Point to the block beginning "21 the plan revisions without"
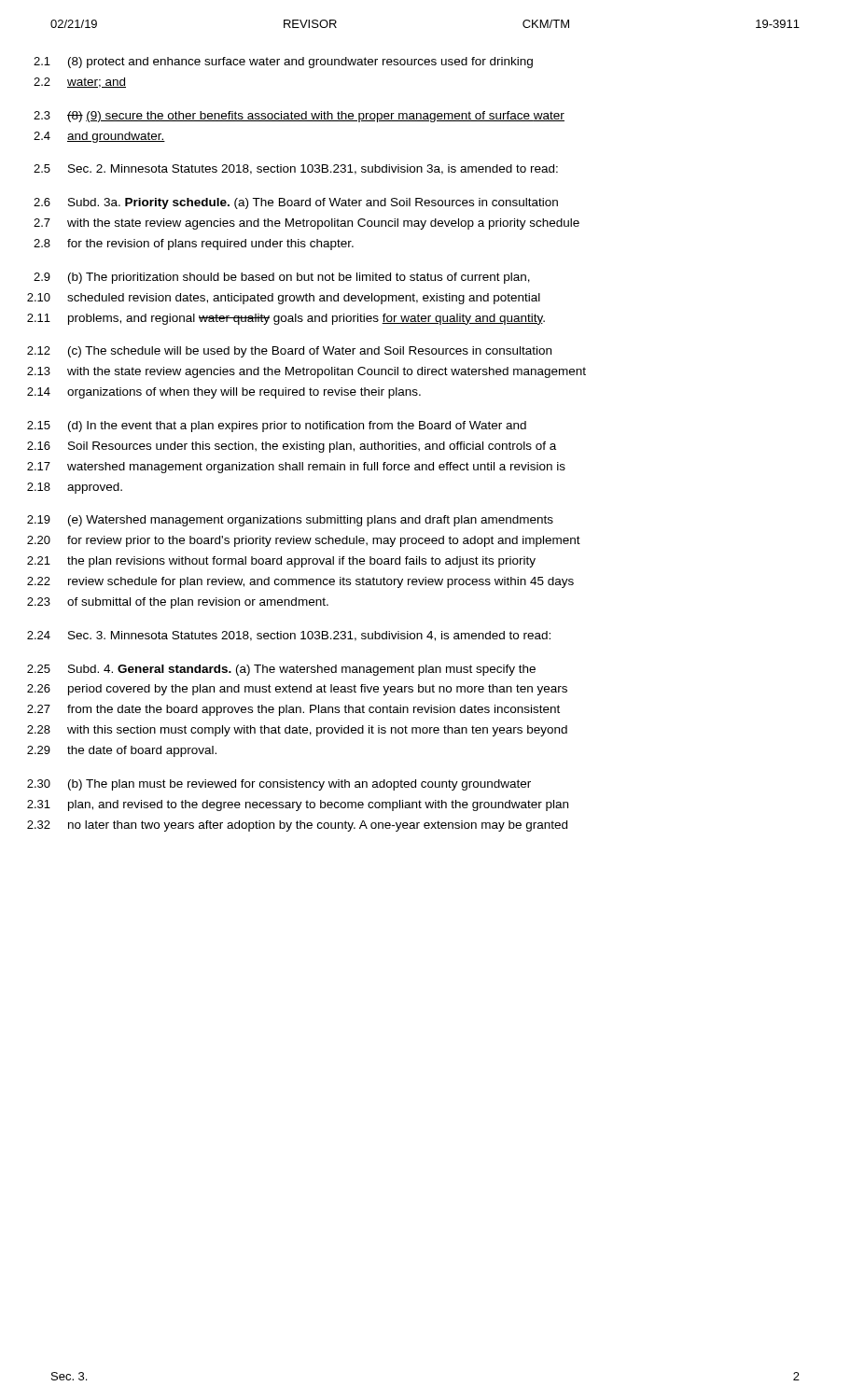 tap(425, 561)
